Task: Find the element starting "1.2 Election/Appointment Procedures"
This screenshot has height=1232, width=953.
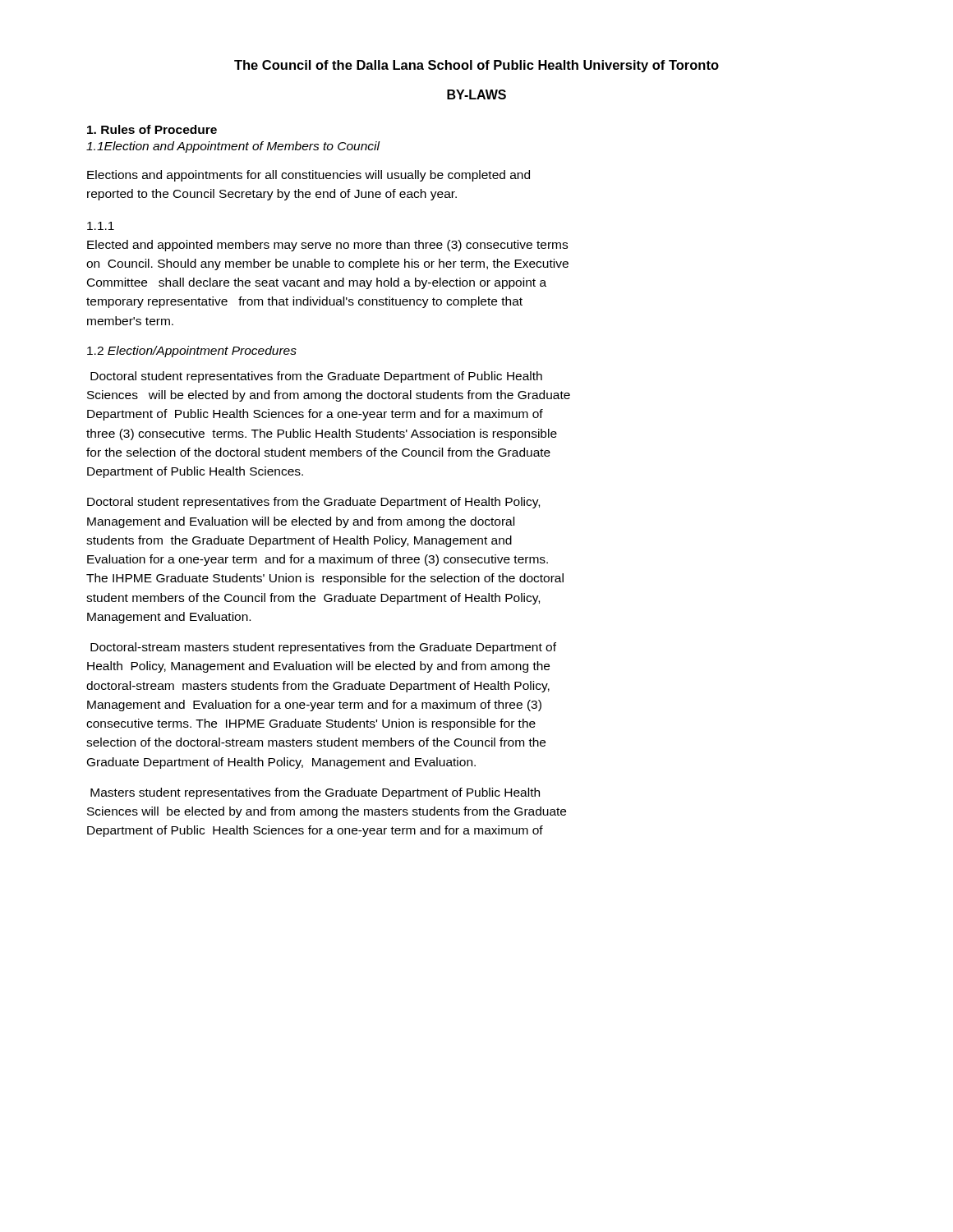Action: tap(191, 350)
